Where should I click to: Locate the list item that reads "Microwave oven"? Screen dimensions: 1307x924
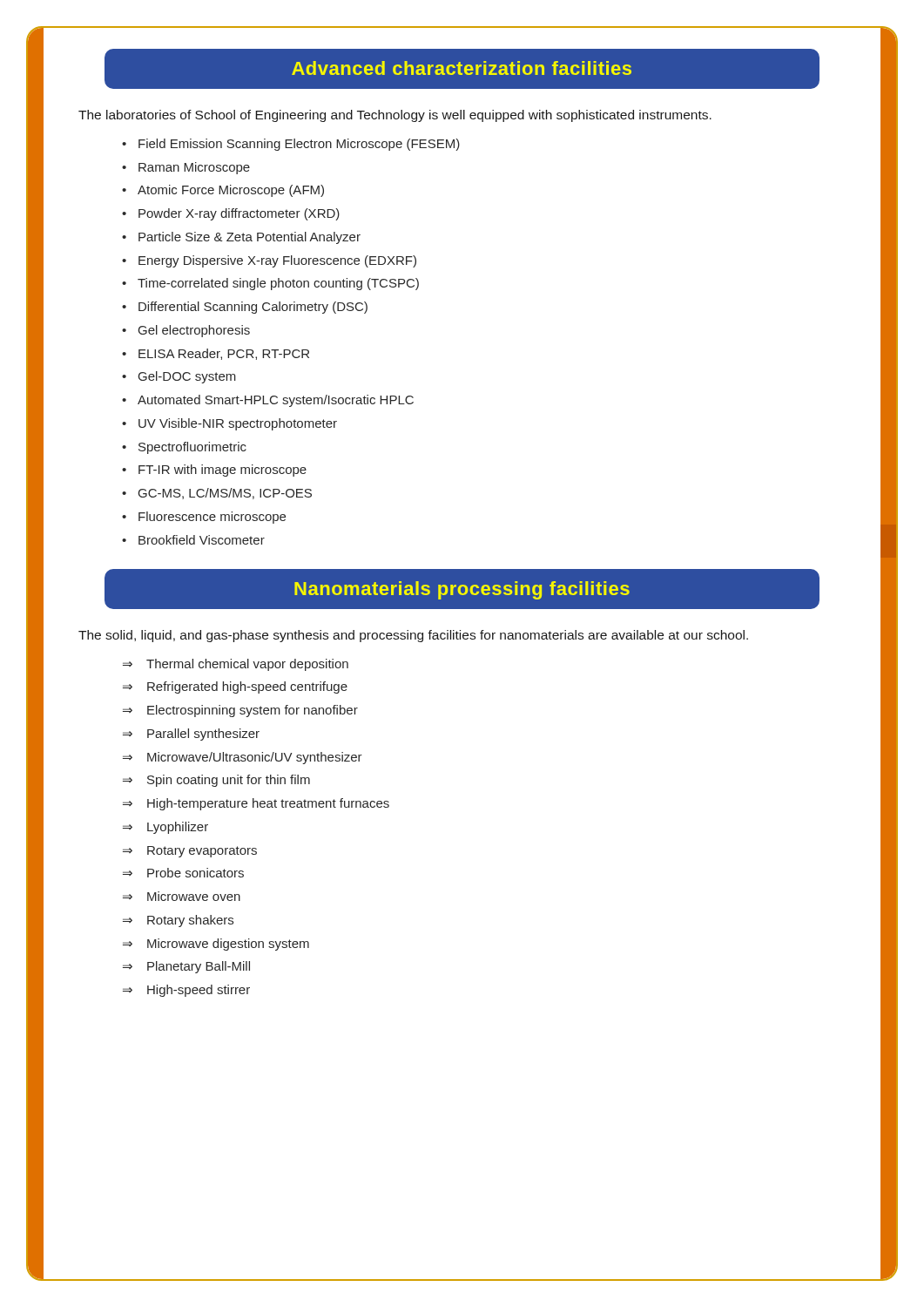click(x=193, y=896)
